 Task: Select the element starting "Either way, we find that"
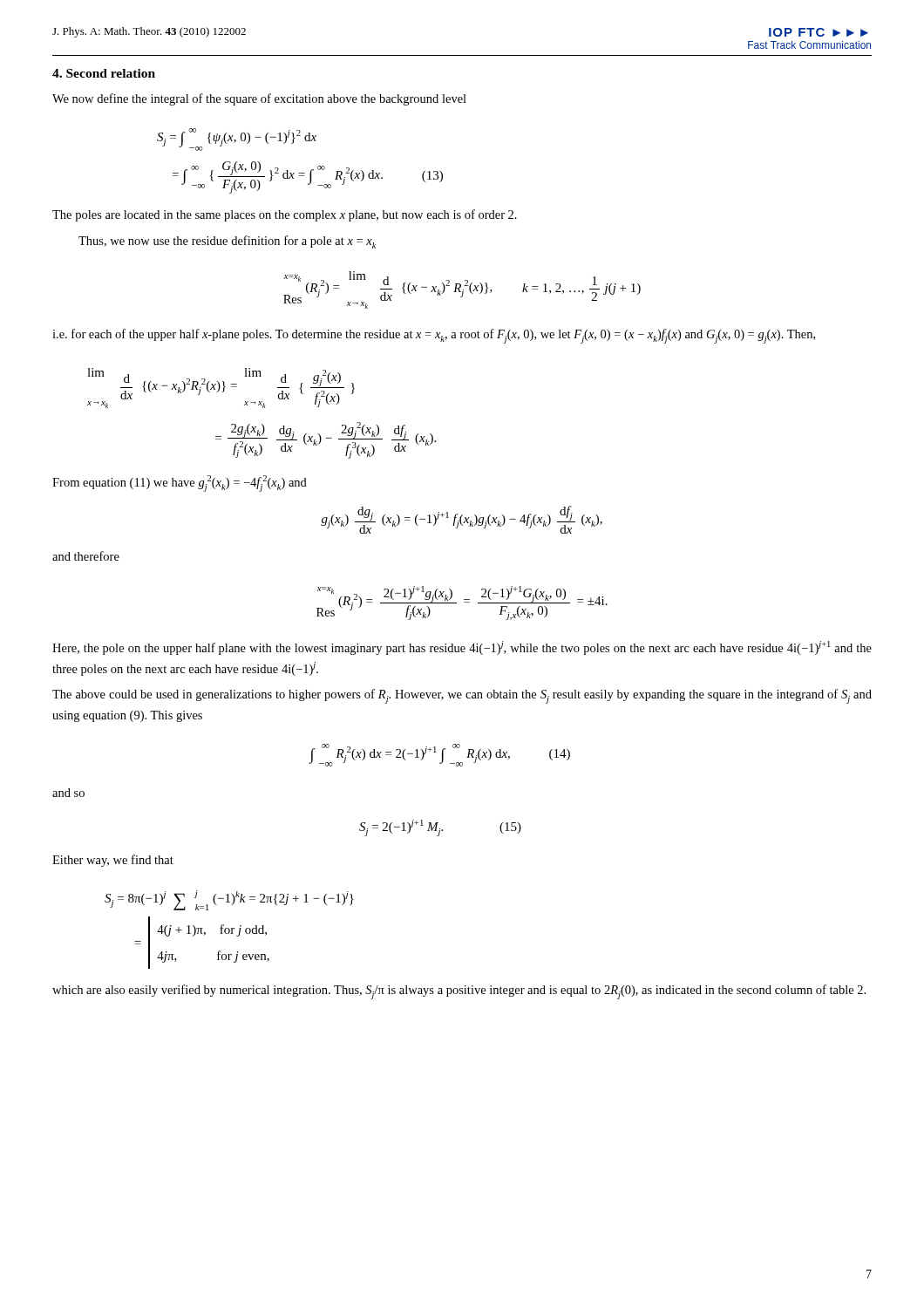pyautogui.click(x=113, y=860)
